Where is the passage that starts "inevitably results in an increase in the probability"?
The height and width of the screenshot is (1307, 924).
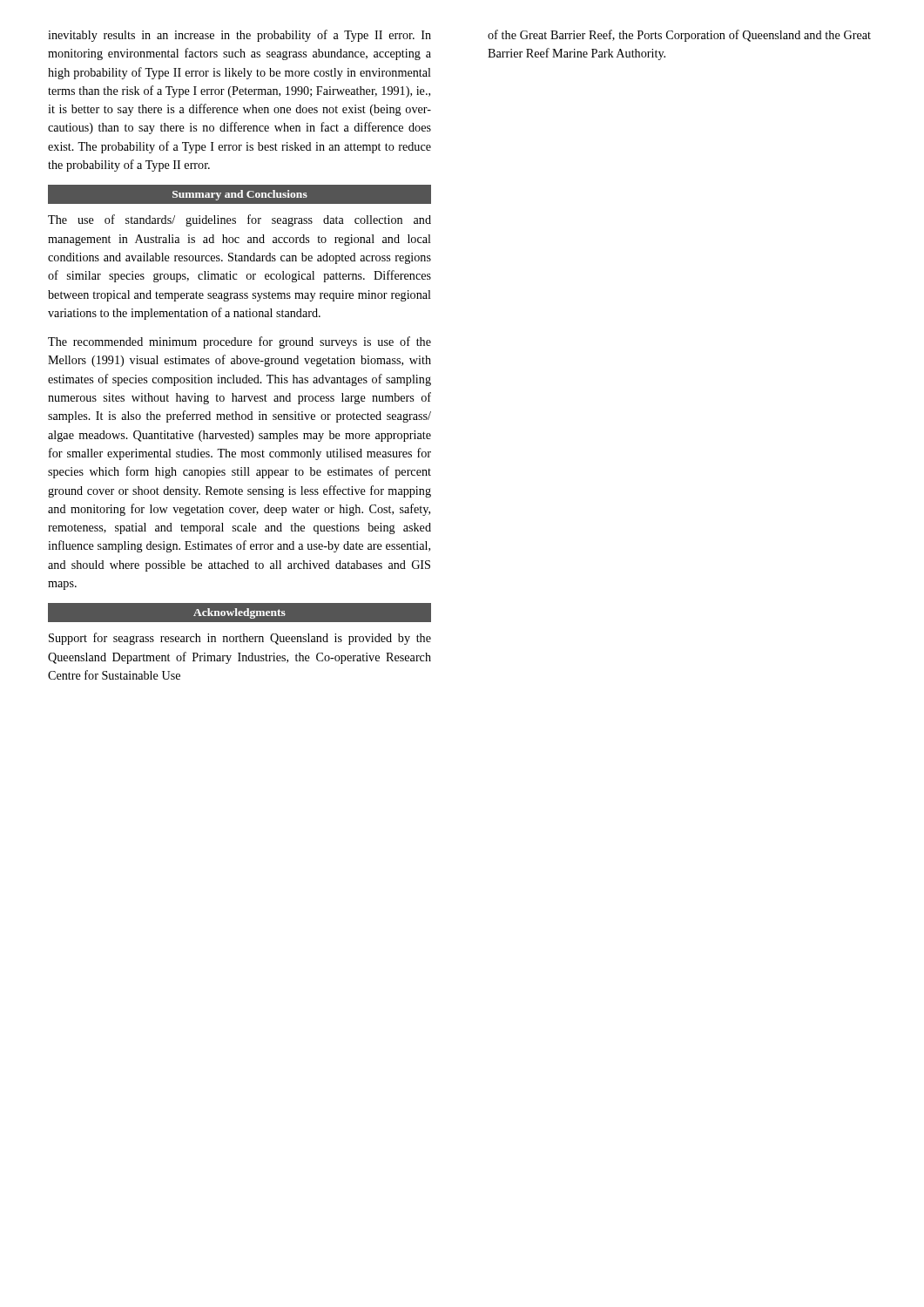[x=239, y=100]
